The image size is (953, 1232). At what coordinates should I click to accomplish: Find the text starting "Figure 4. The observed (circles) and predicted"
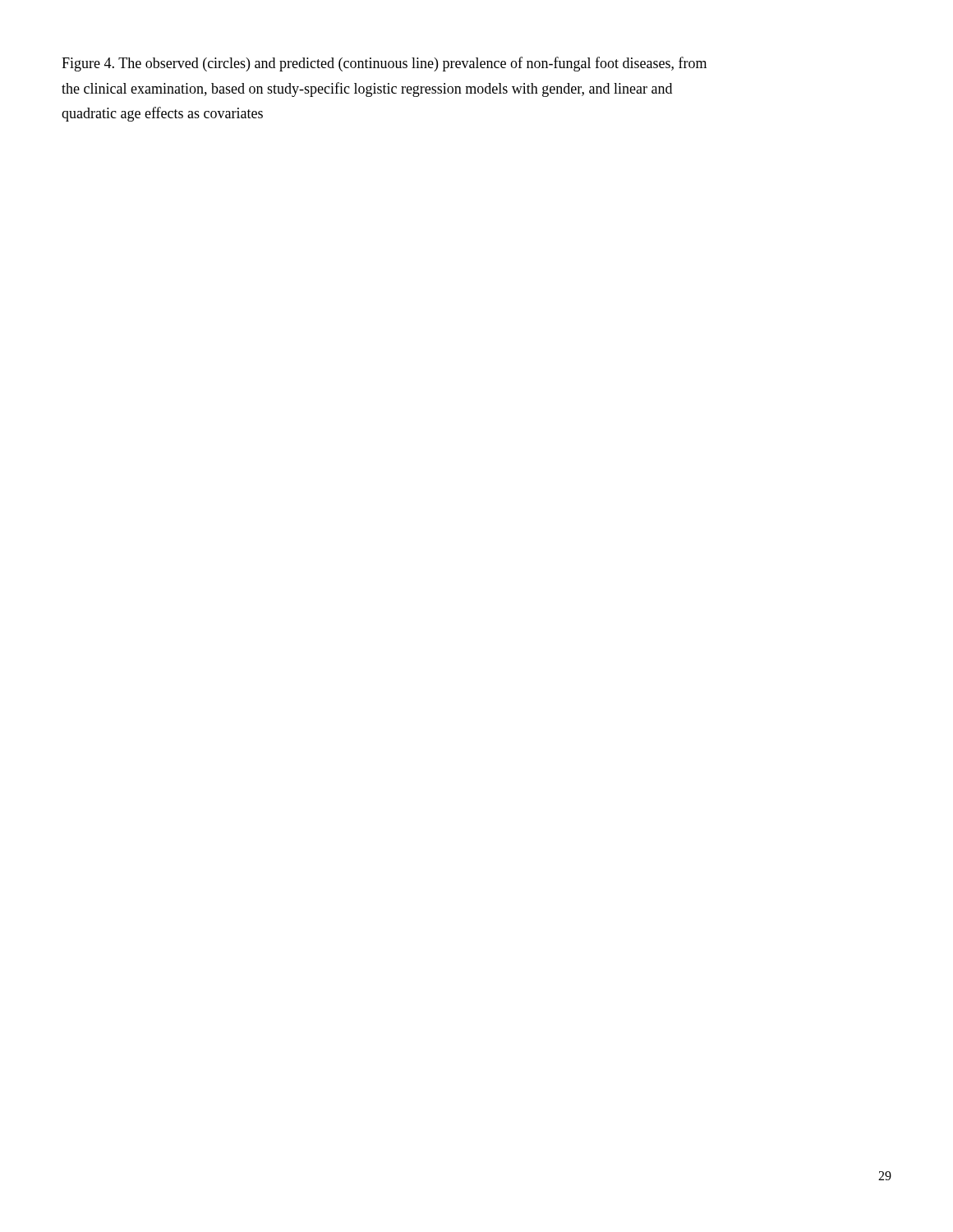click(x=384, y=88)
